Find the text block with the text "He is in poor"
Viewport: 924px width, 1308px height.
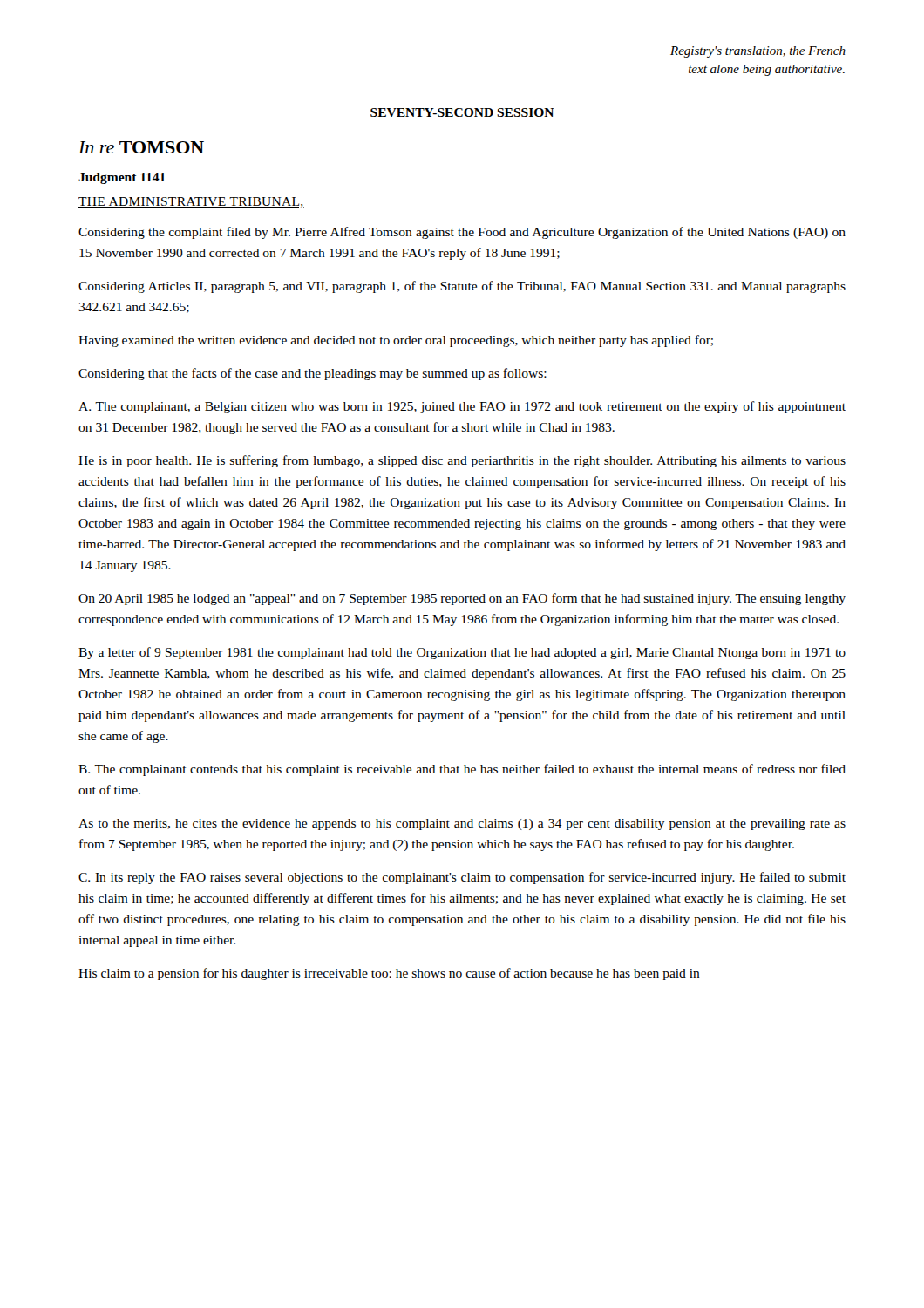pyautogui.click(x=462, y=512)
